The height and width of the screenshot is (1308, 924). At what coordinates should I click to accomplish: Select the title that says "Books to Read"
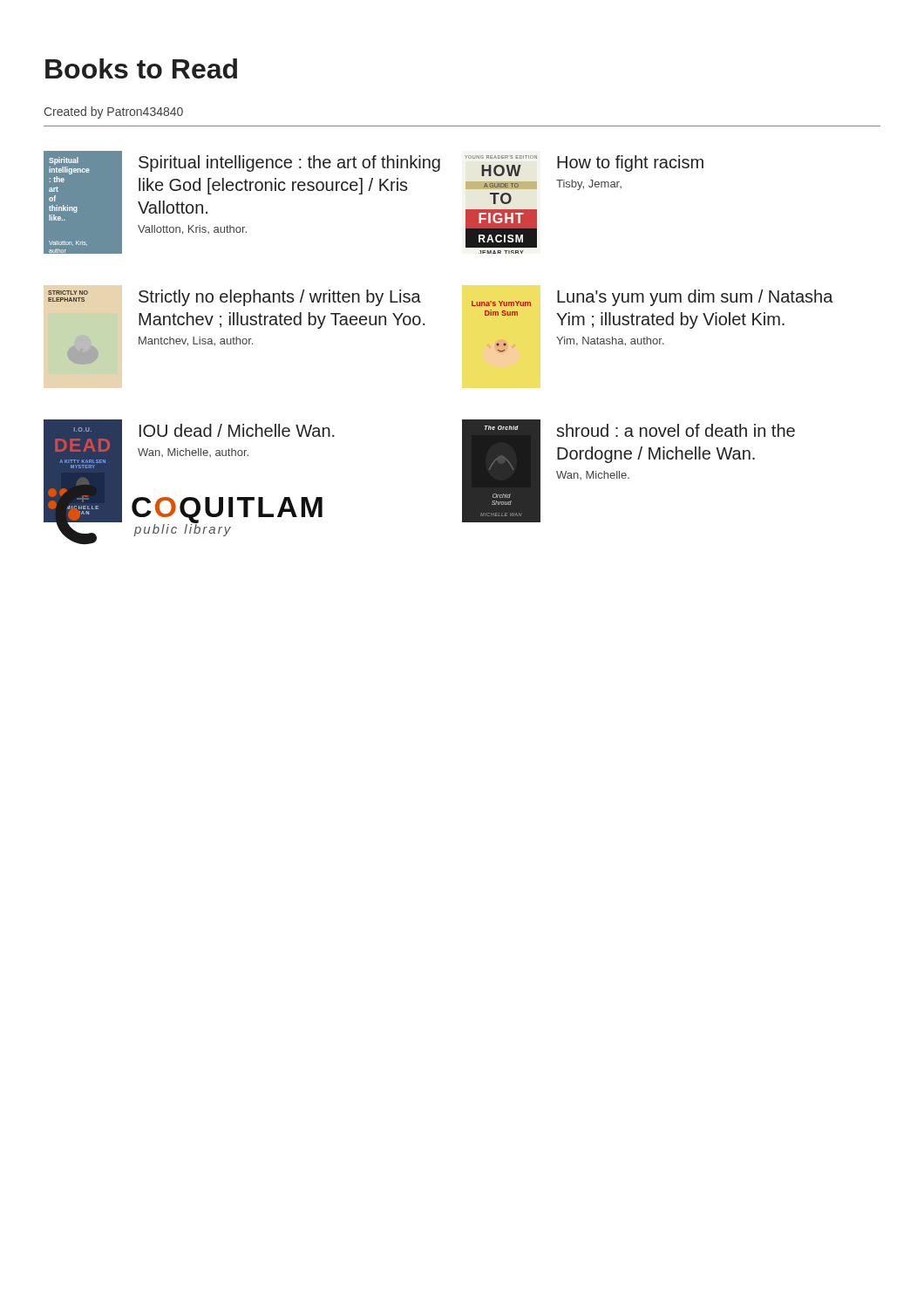coord(141,68)
